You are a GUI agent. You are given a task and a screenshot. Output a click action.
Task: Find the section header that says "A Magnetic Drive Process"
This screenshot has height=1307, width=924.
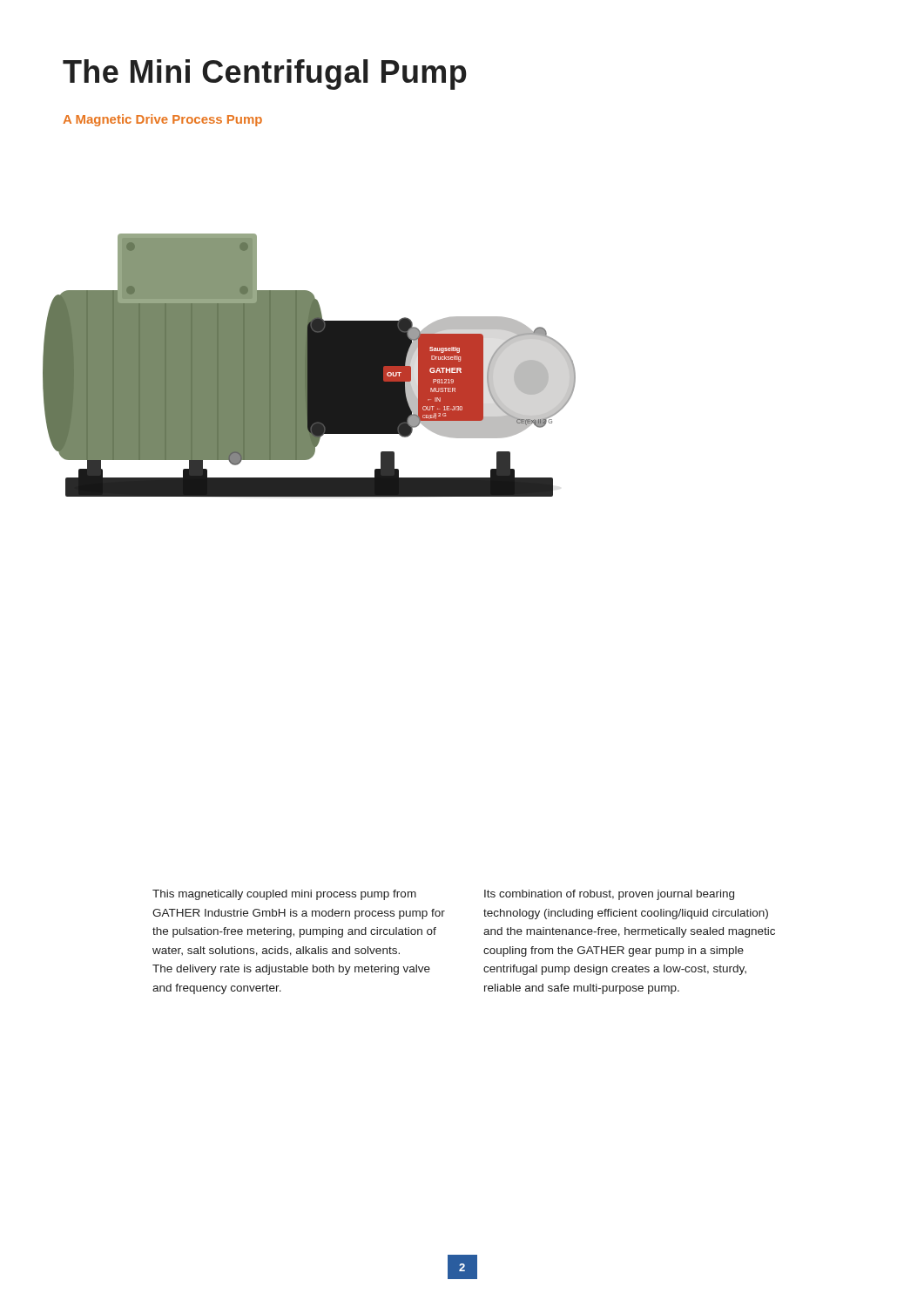163,119
